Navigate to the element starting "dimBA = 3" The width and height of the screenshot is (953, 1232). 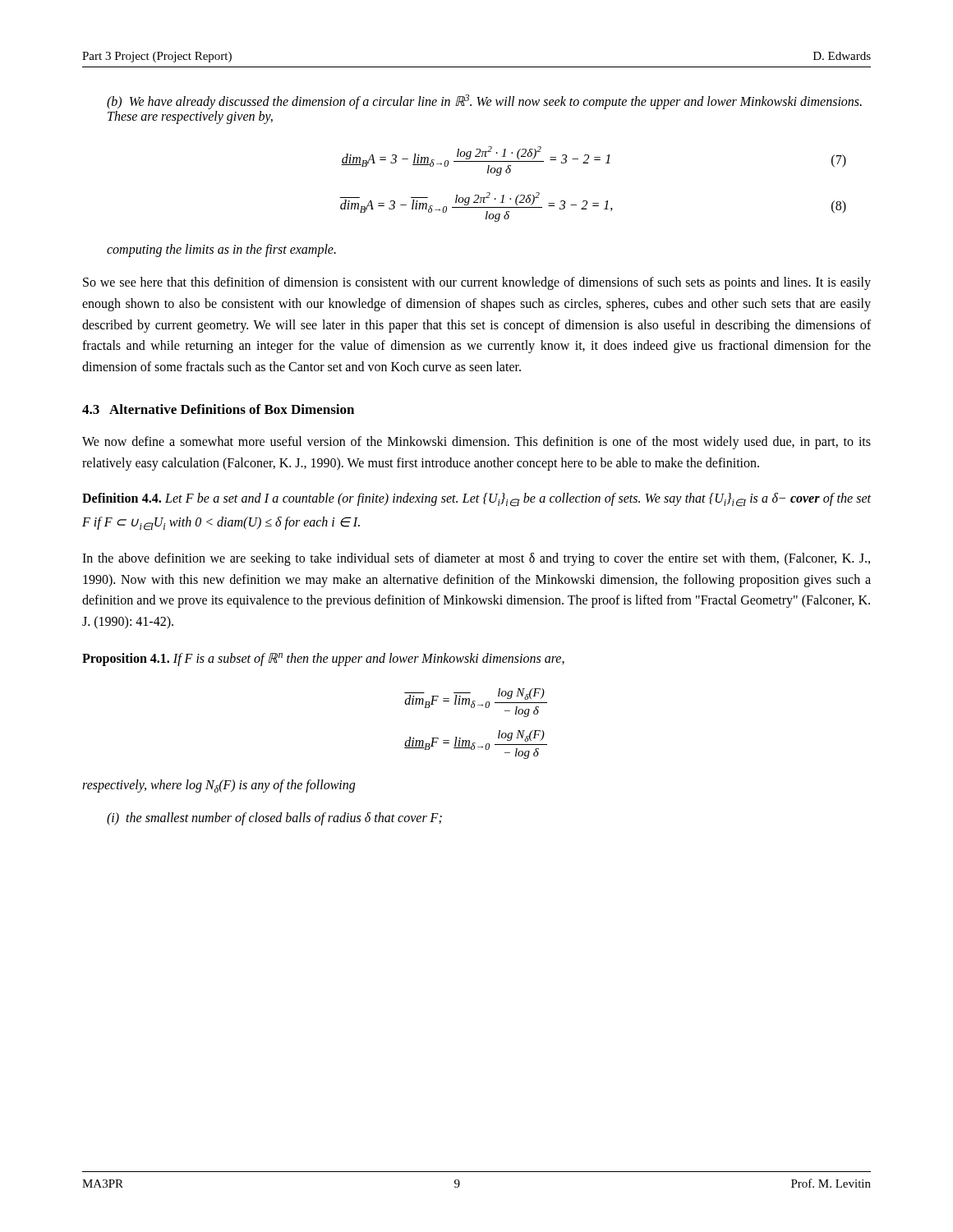tap(476, 183)
